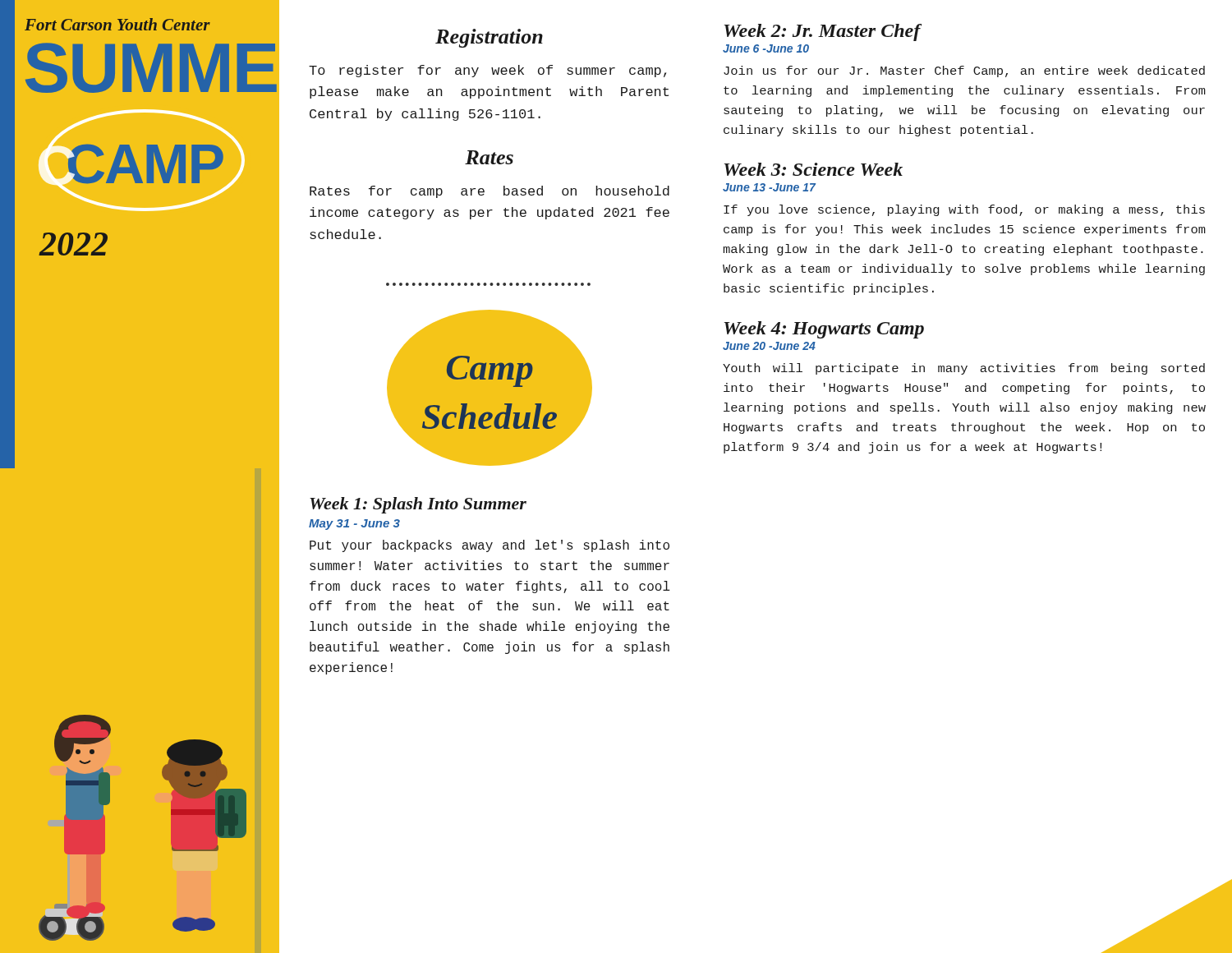Find the block on this page that starts "Join us for our Jr. Master"
Image resolution: width=1232 pixels, height=953 pixels.
[x=964, y=101]
